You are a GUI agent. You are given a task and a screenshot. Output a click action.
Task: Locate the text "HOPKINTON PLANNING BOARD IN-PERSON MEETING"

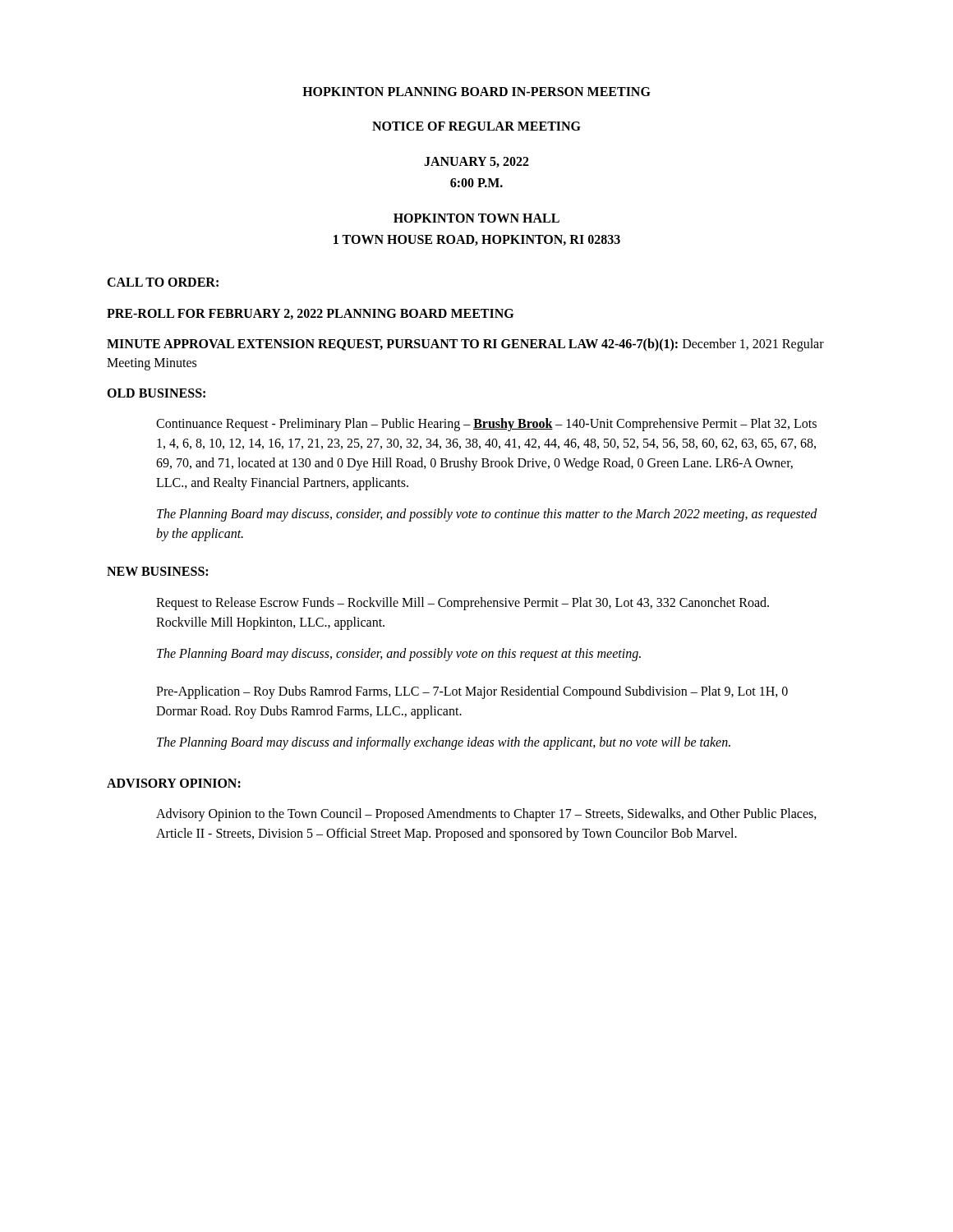click(x=476, y=92)
